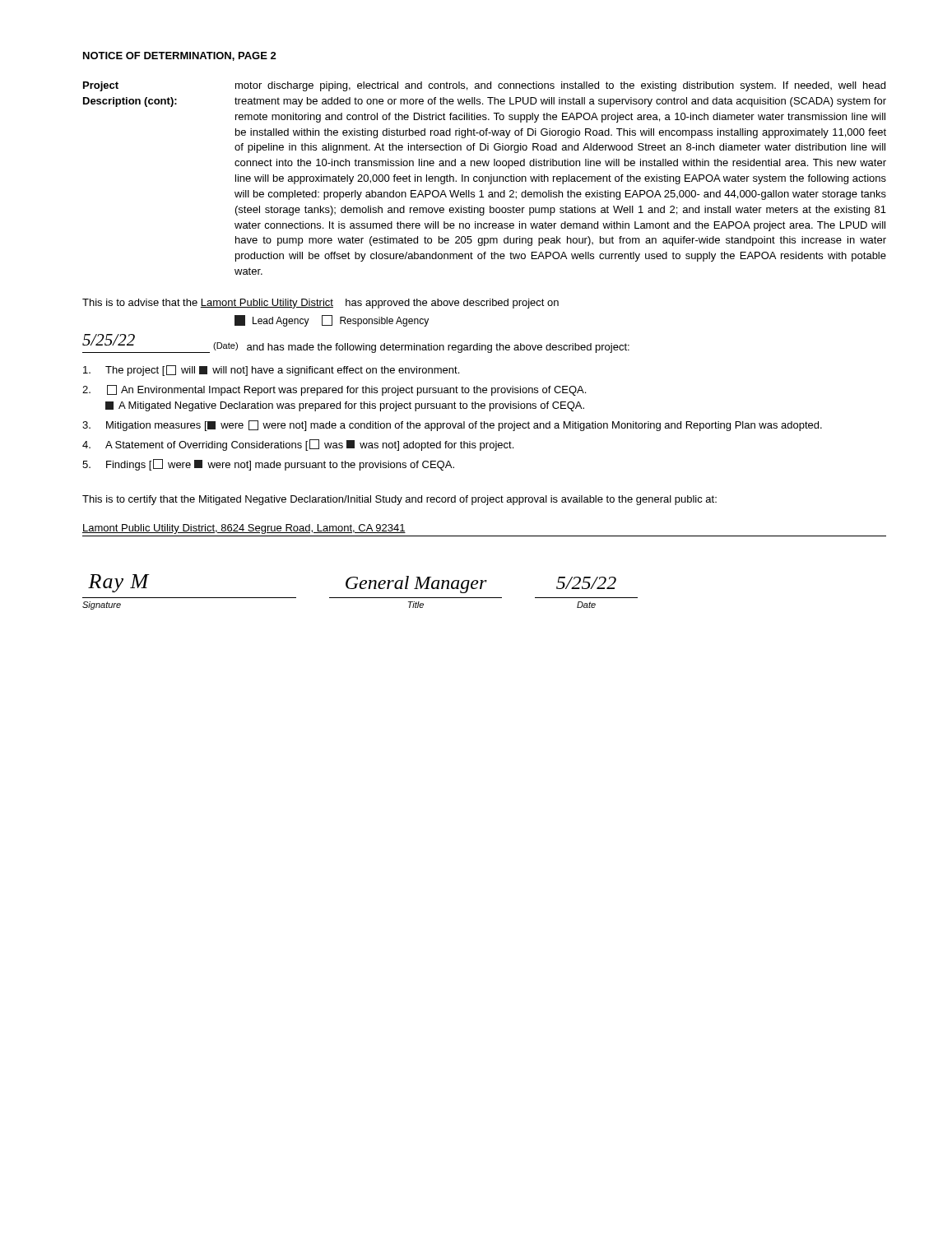Find the list item that says "4. A Statement of Overriding Considerations ["

pyautogui.click(x=484, y=445)
